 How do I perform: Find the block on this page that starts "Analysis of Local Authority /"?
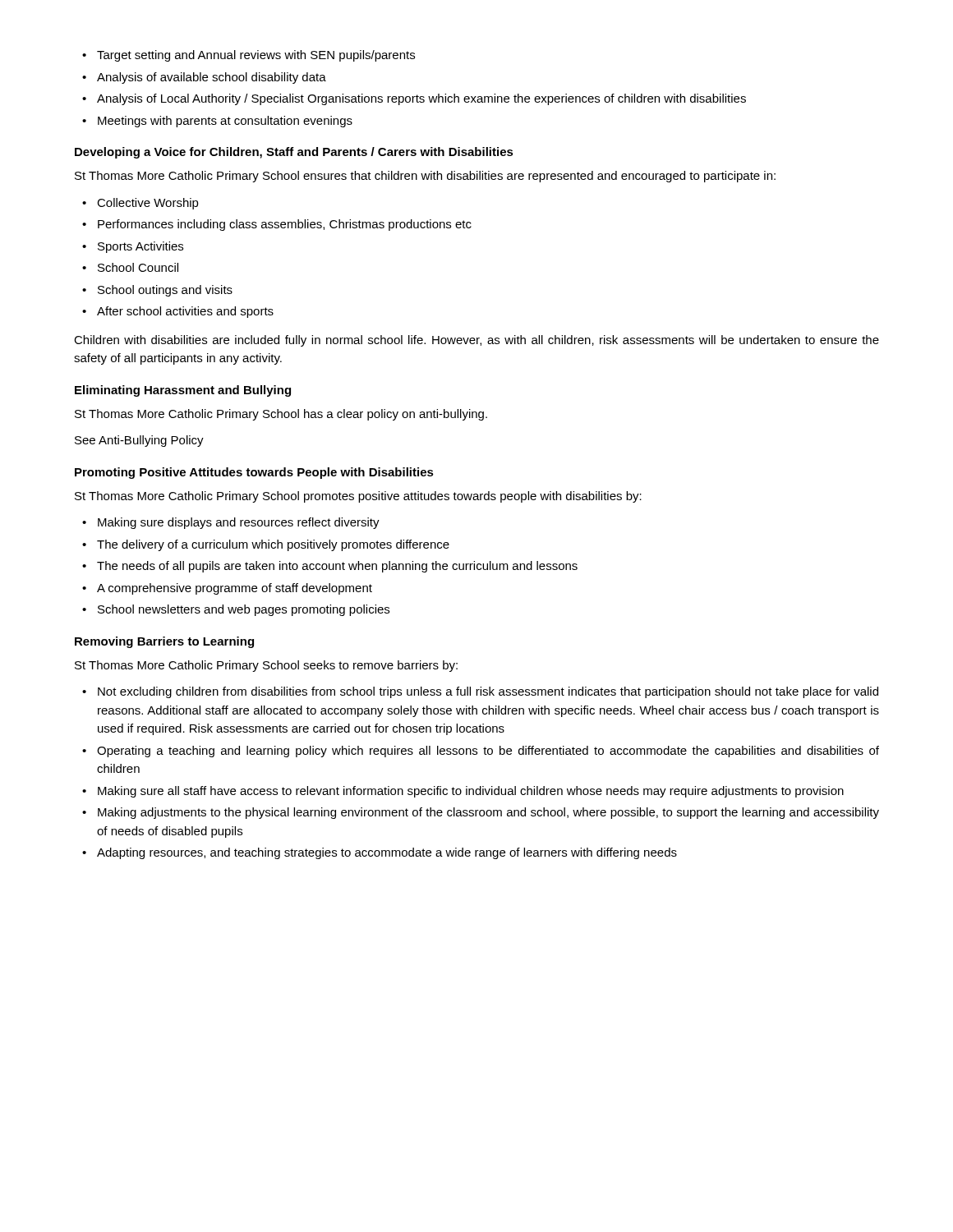tap(422, 98)
